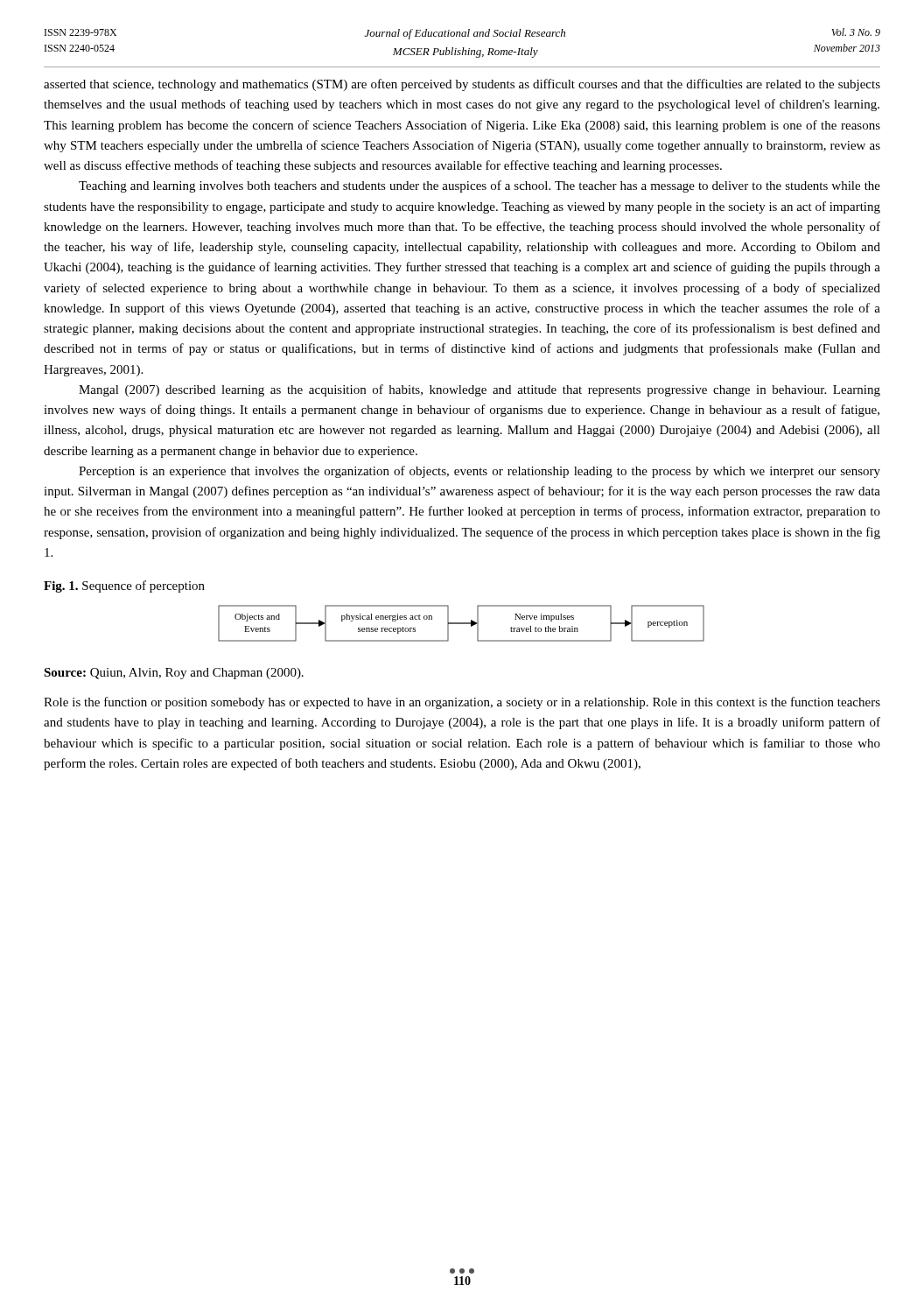Find the caption containing "Fig. 1. Sequence of perception"
Screen dimensions: 1313x924
124,586
